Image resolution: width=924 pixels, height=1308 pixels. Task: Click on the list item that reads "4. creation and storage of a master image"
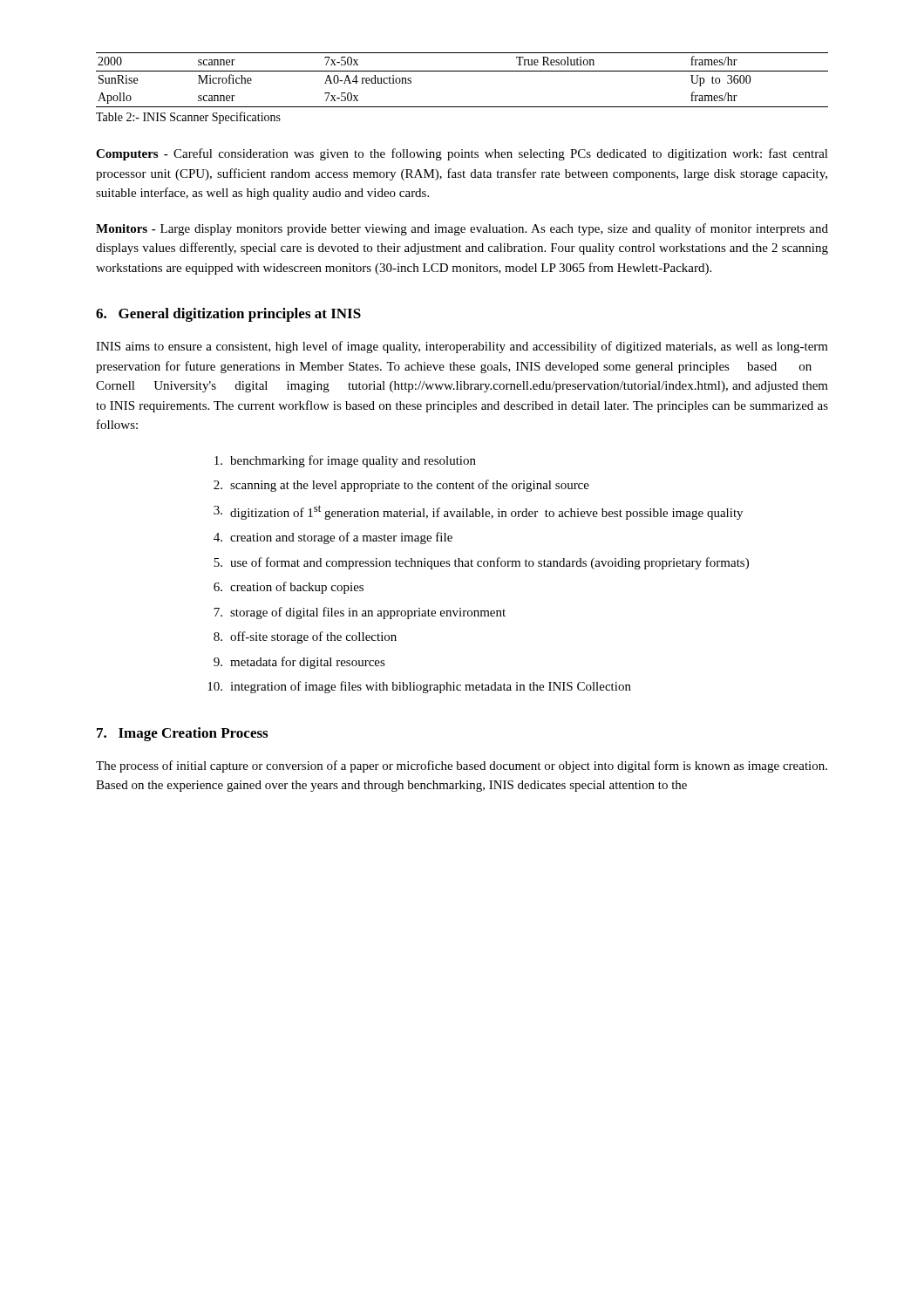pos(333,538)
